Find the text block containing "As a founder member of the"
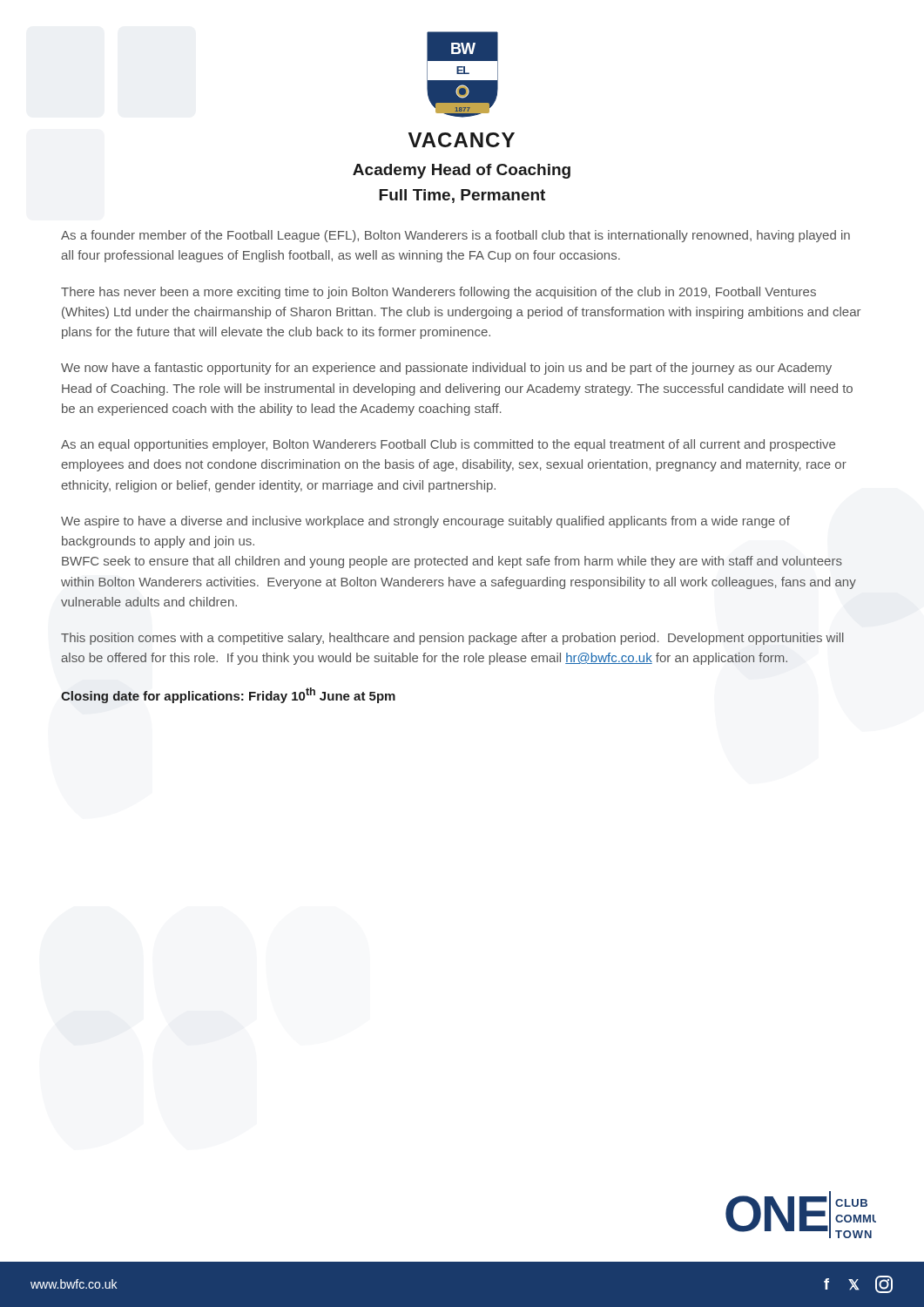924x1307 pixels. click(456, 245)
